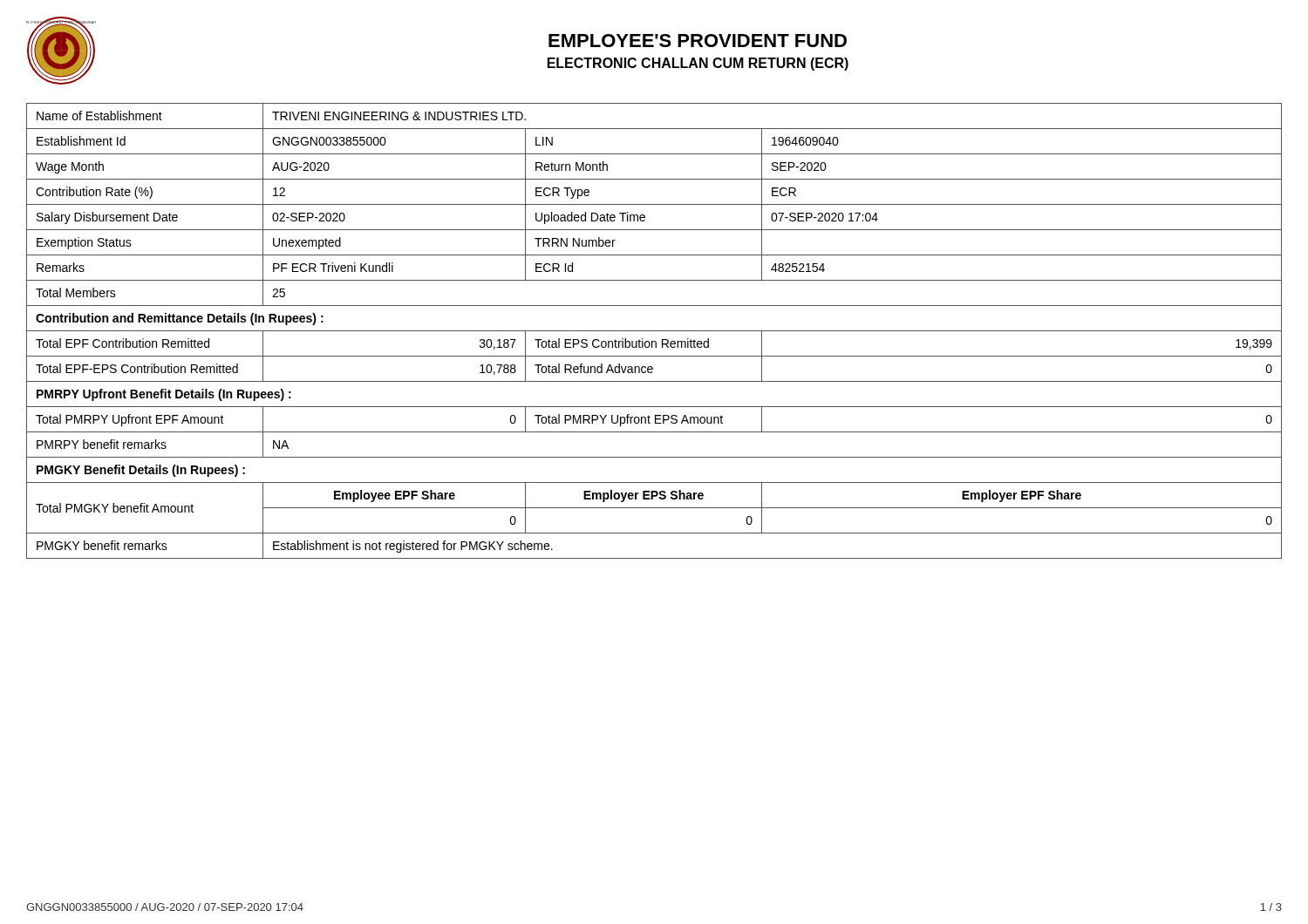Image resolution: width=1308 pixels, height=924 pixels.
Task: Locate the block starting "ELECTRONIC CHALLAN CUM RETURN (ECR)"
Action: pyautogui.click(x=698, y=63)
